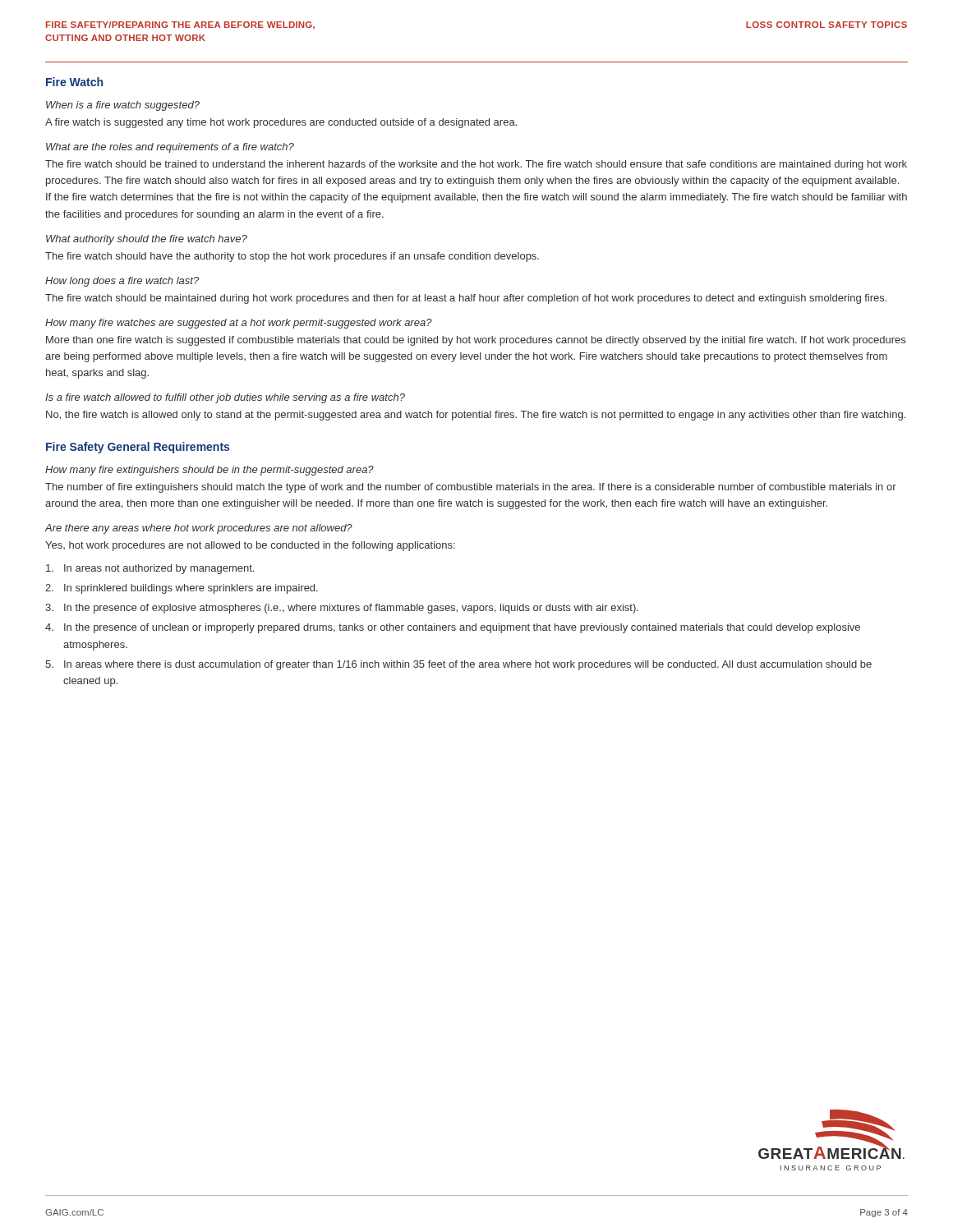Image resolution: width=953 pixels, height=1232 pixels.
Task: Find the passage starting "The number of fire extinguishers should"
Action: coord(471,495)
